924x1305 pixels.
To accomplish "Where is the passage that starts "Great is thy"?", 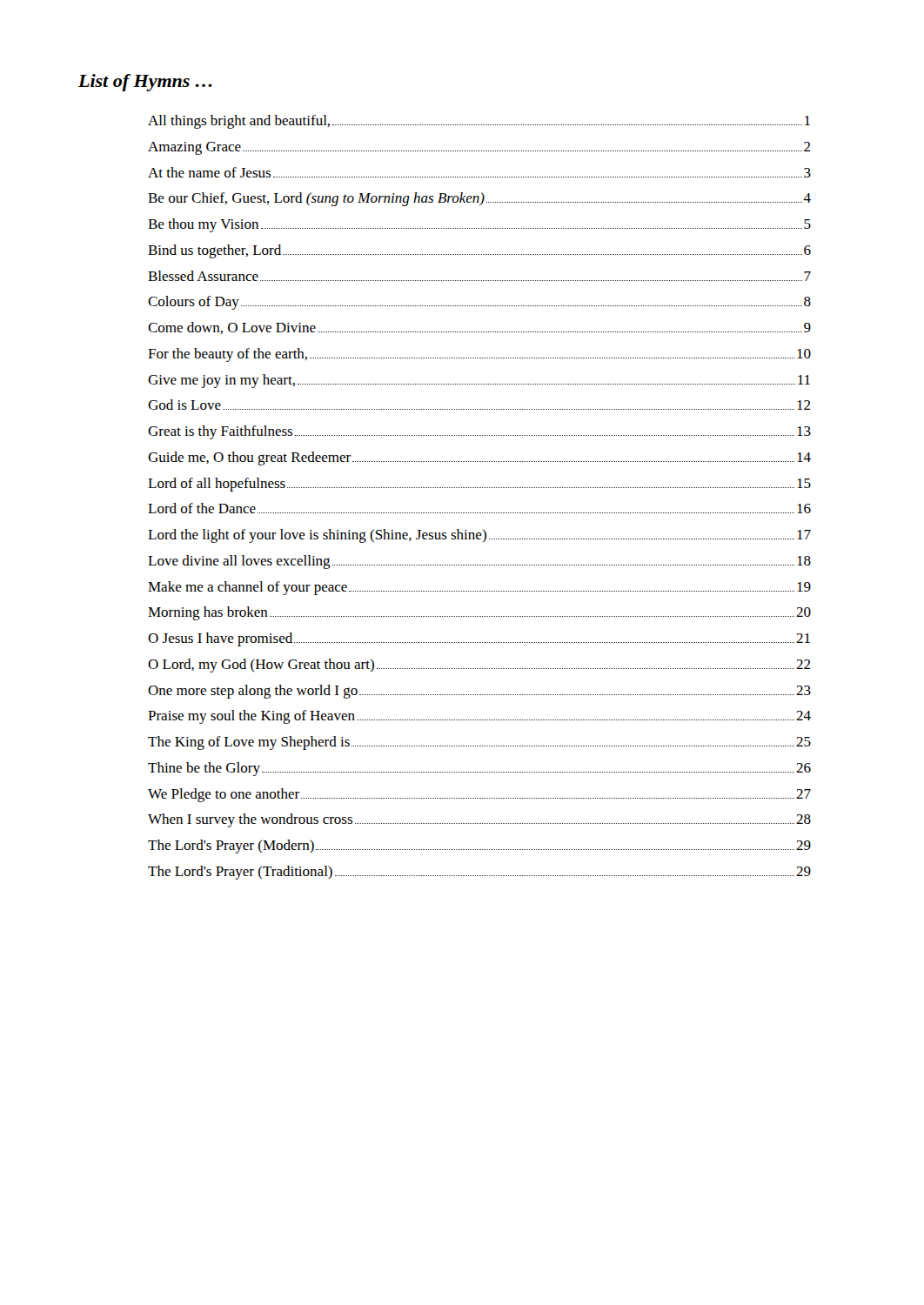I will click(x=479, y=431).
